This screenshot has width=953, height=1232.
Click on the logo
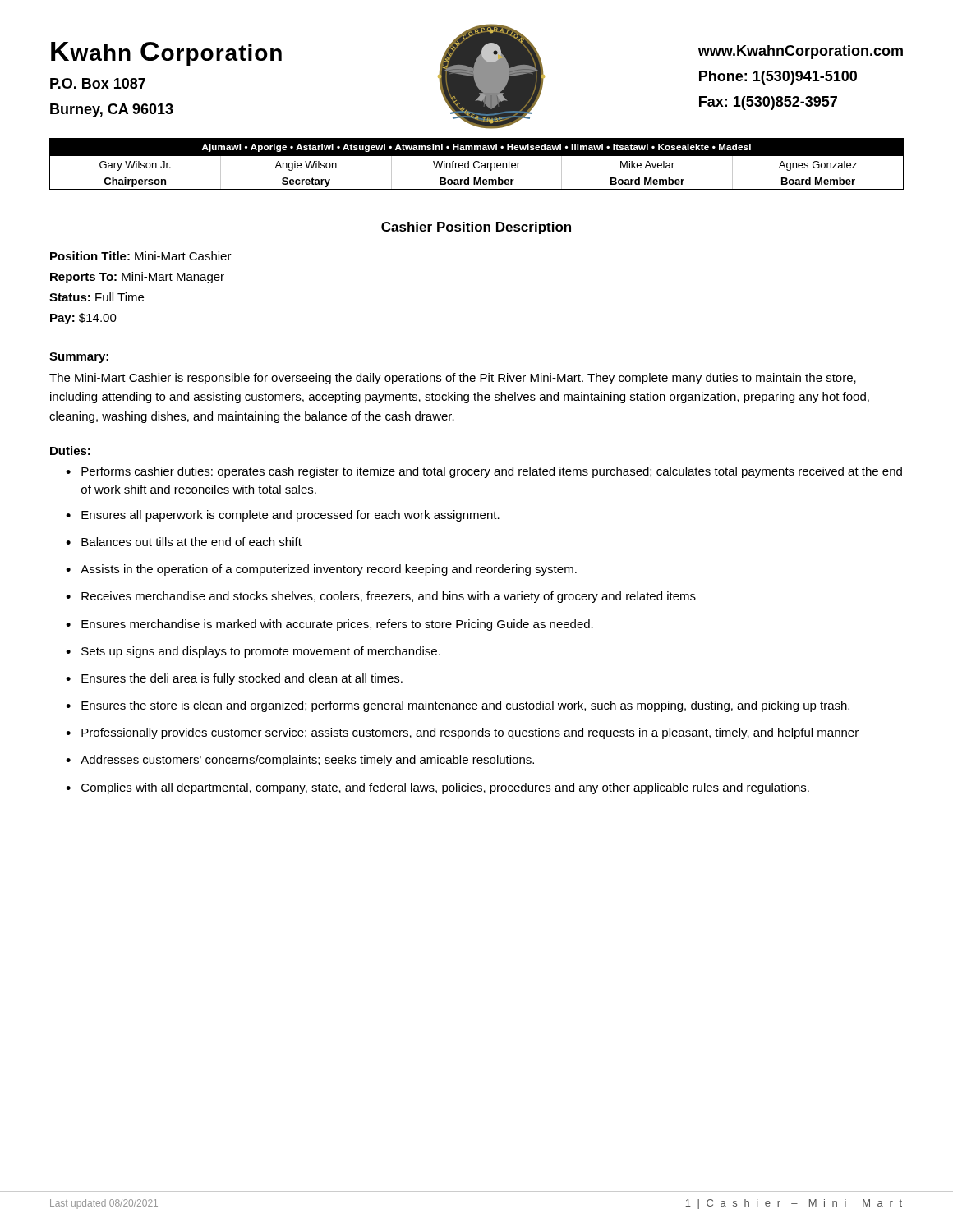click(x=491, y=76)
